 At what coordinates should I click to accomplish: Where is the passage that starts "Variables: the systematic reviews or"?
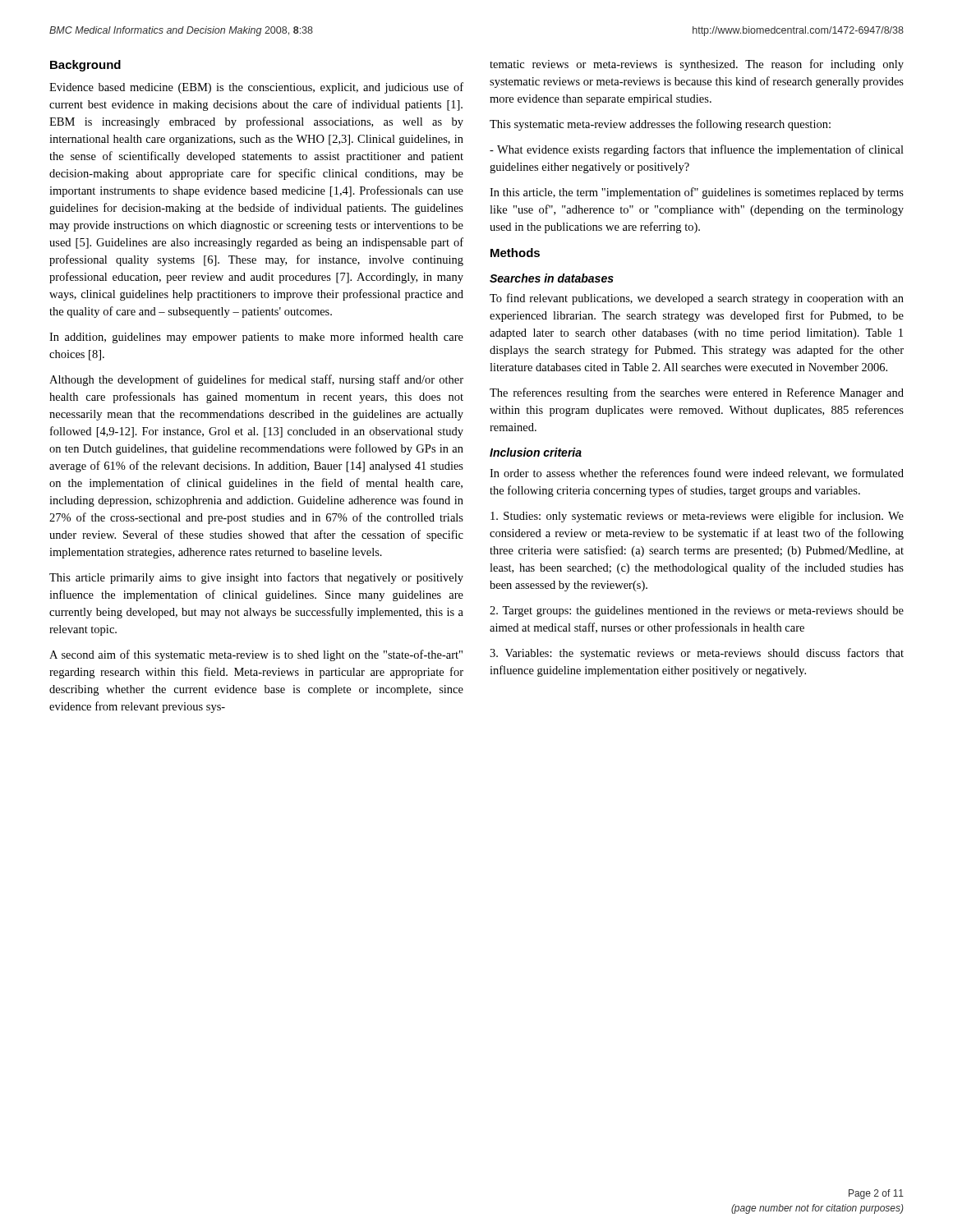coord(697,661)
